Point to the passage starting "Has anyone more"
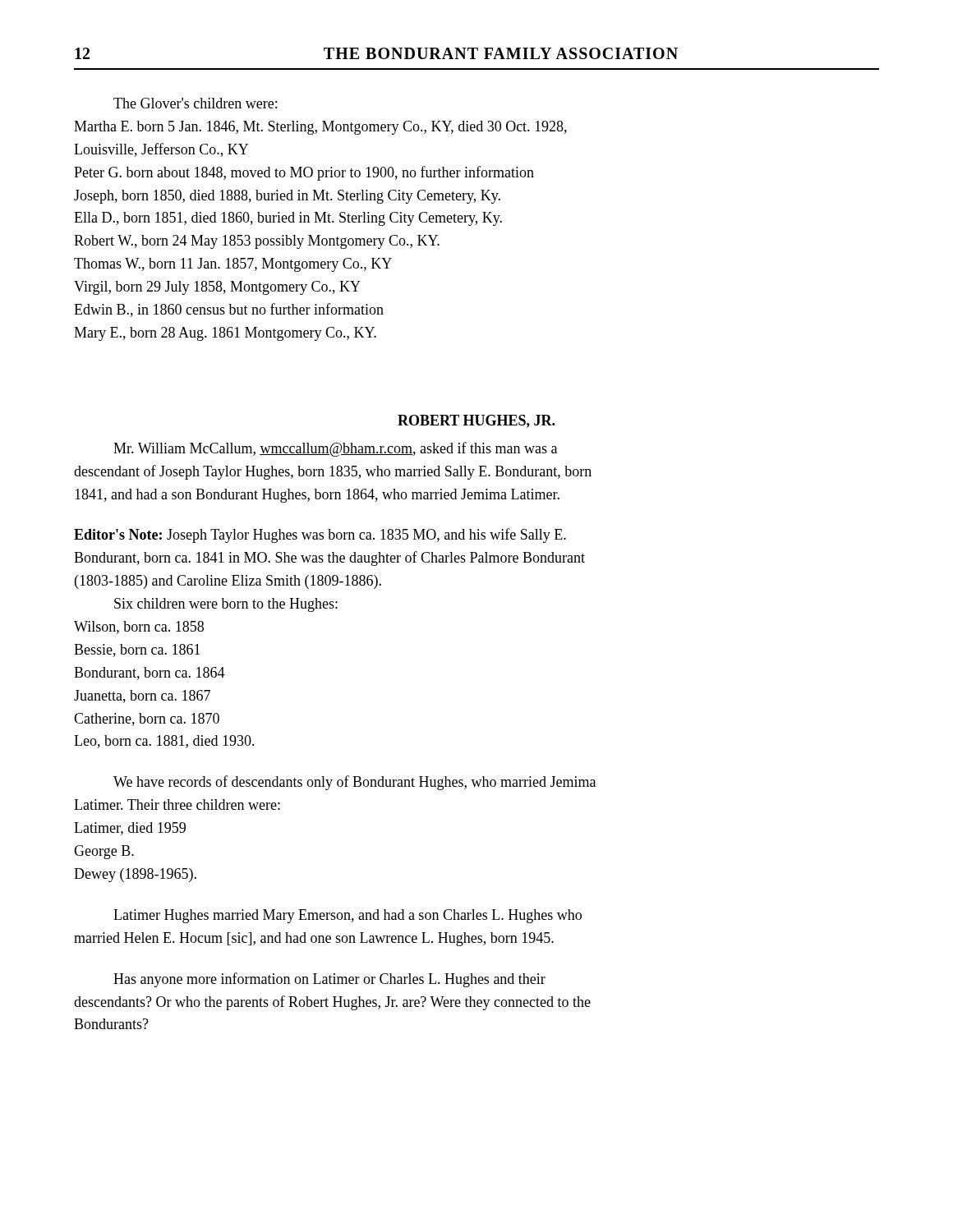This screenshot has width=953, height=1232. click(476, 1000)
